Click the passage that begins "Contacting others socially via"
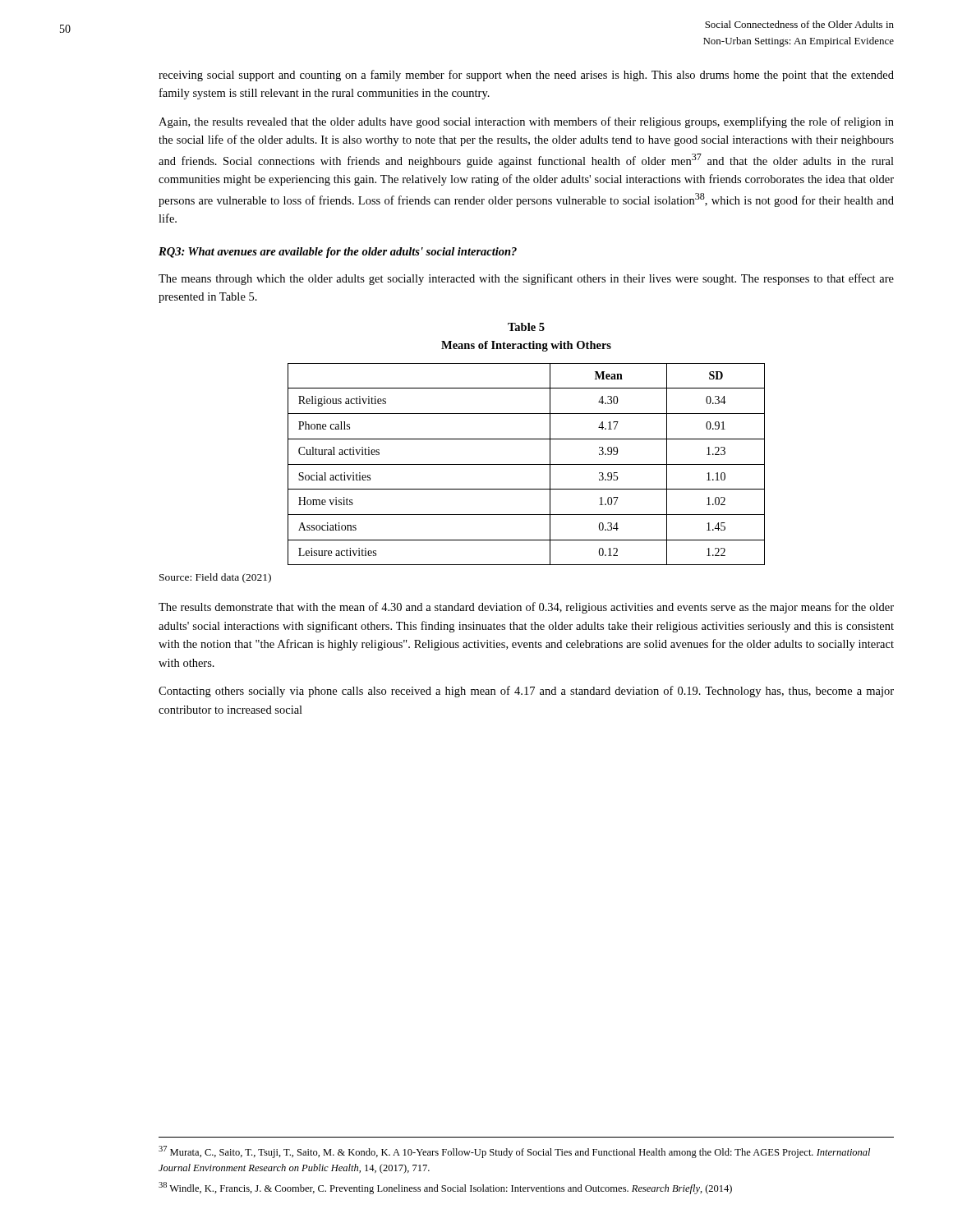 click(x=526, y=700)
